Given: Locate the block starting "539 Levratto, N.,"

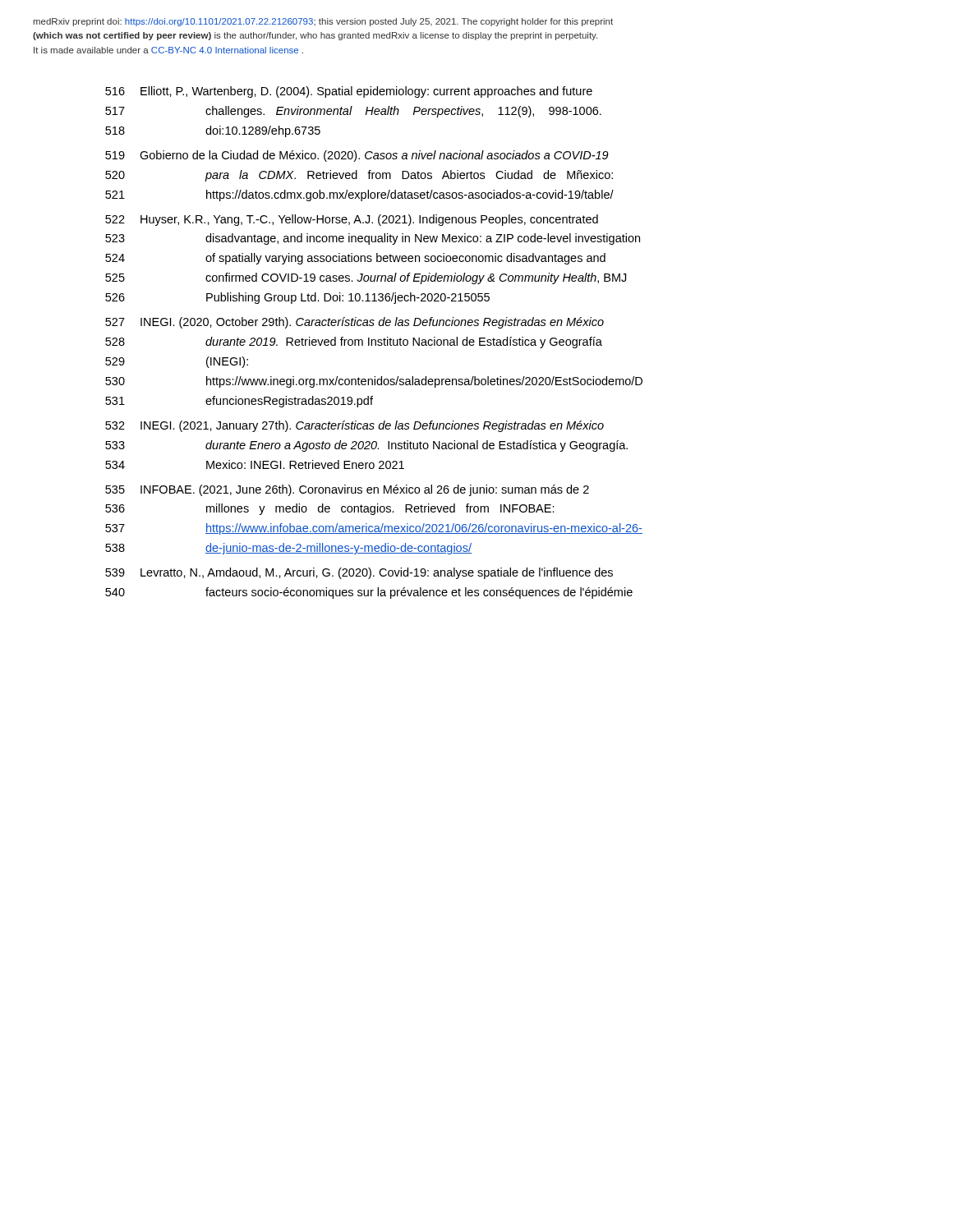Looking at the screenshot, I should coord(476,573).
